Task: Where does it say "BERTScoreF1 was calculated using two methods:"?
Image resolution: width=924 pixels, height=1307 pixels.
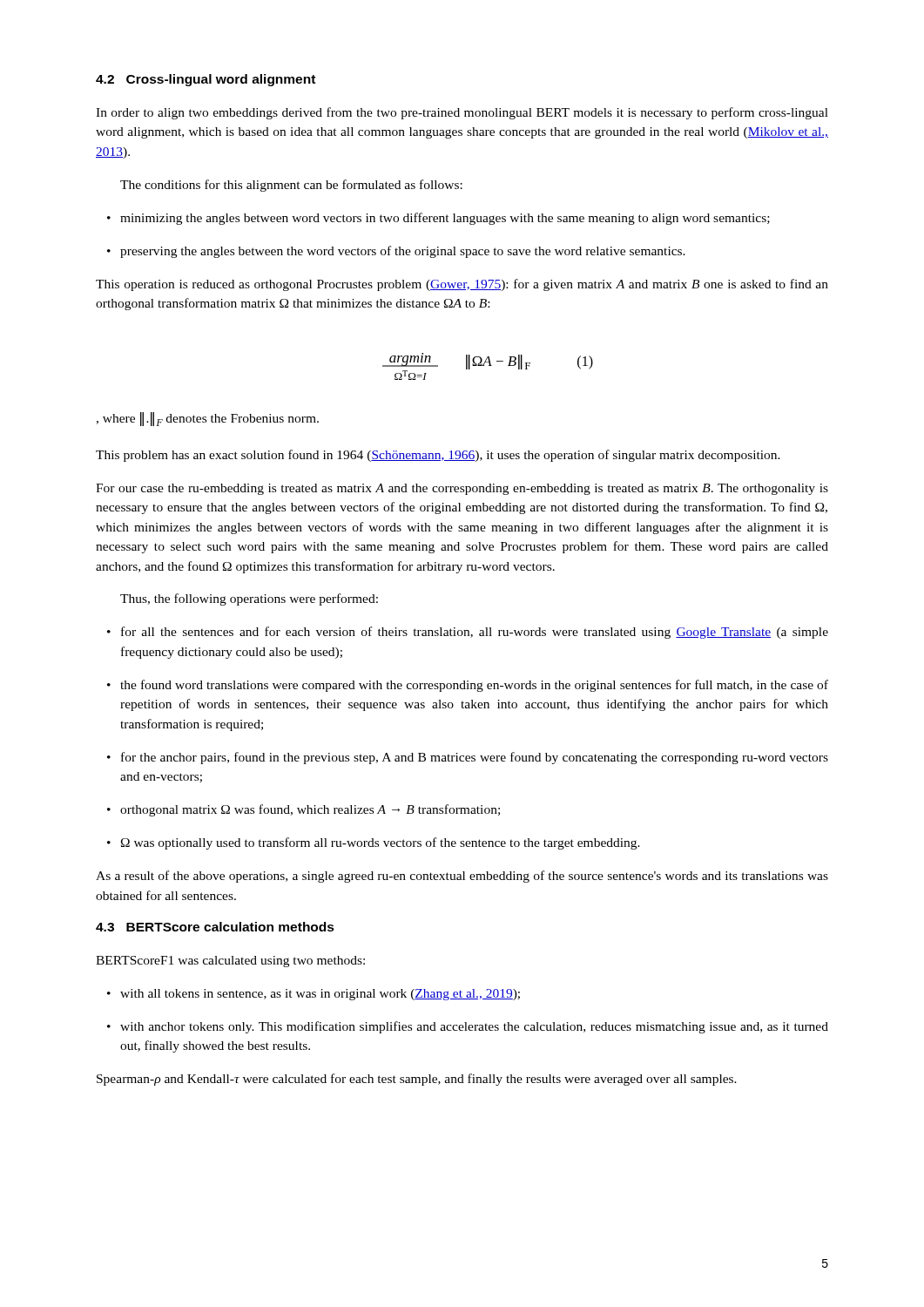Action: (230, 962)
